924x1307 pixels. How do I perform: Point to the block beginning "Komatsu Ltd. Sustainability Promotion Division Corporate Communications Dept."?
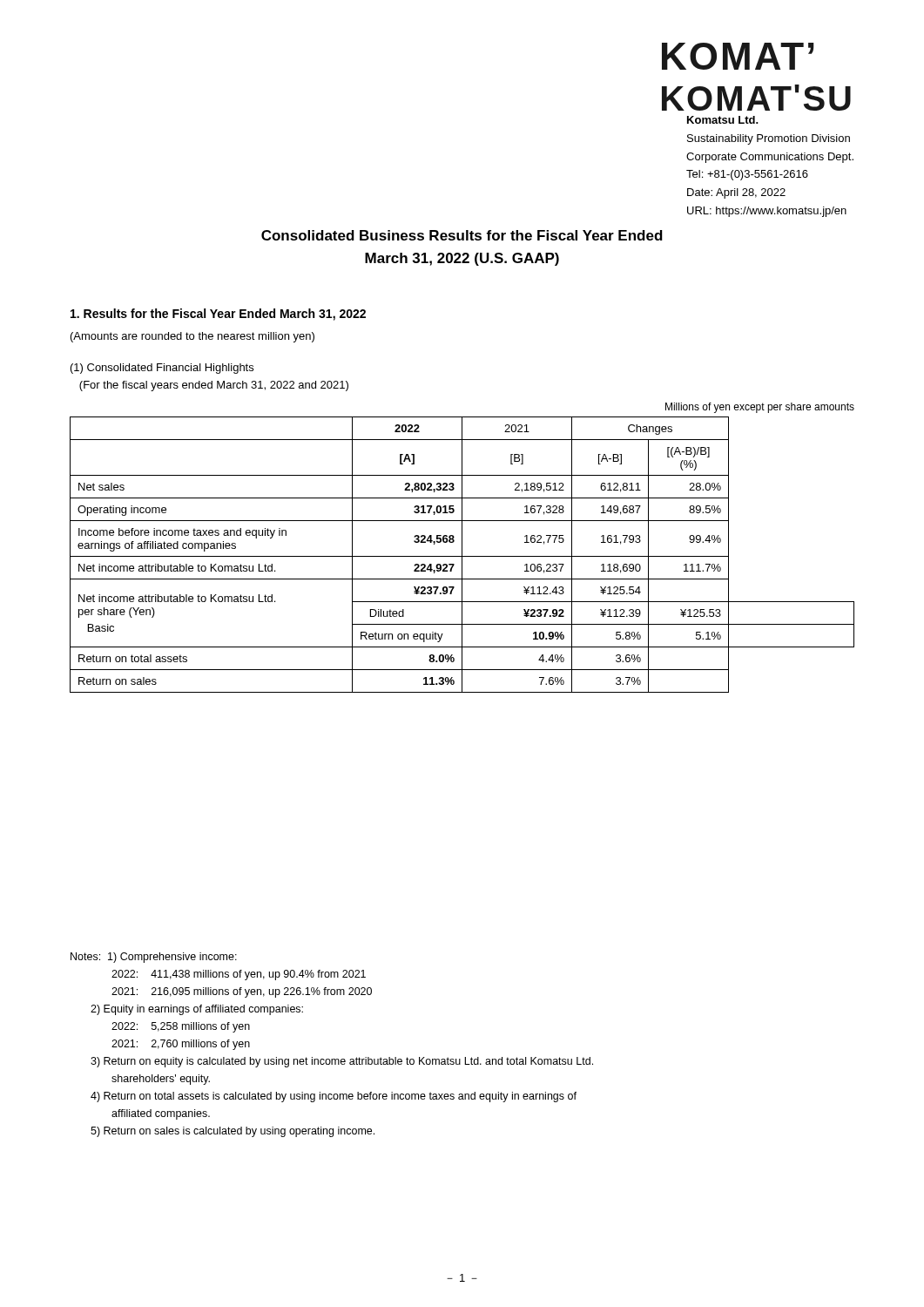point(770,165)
